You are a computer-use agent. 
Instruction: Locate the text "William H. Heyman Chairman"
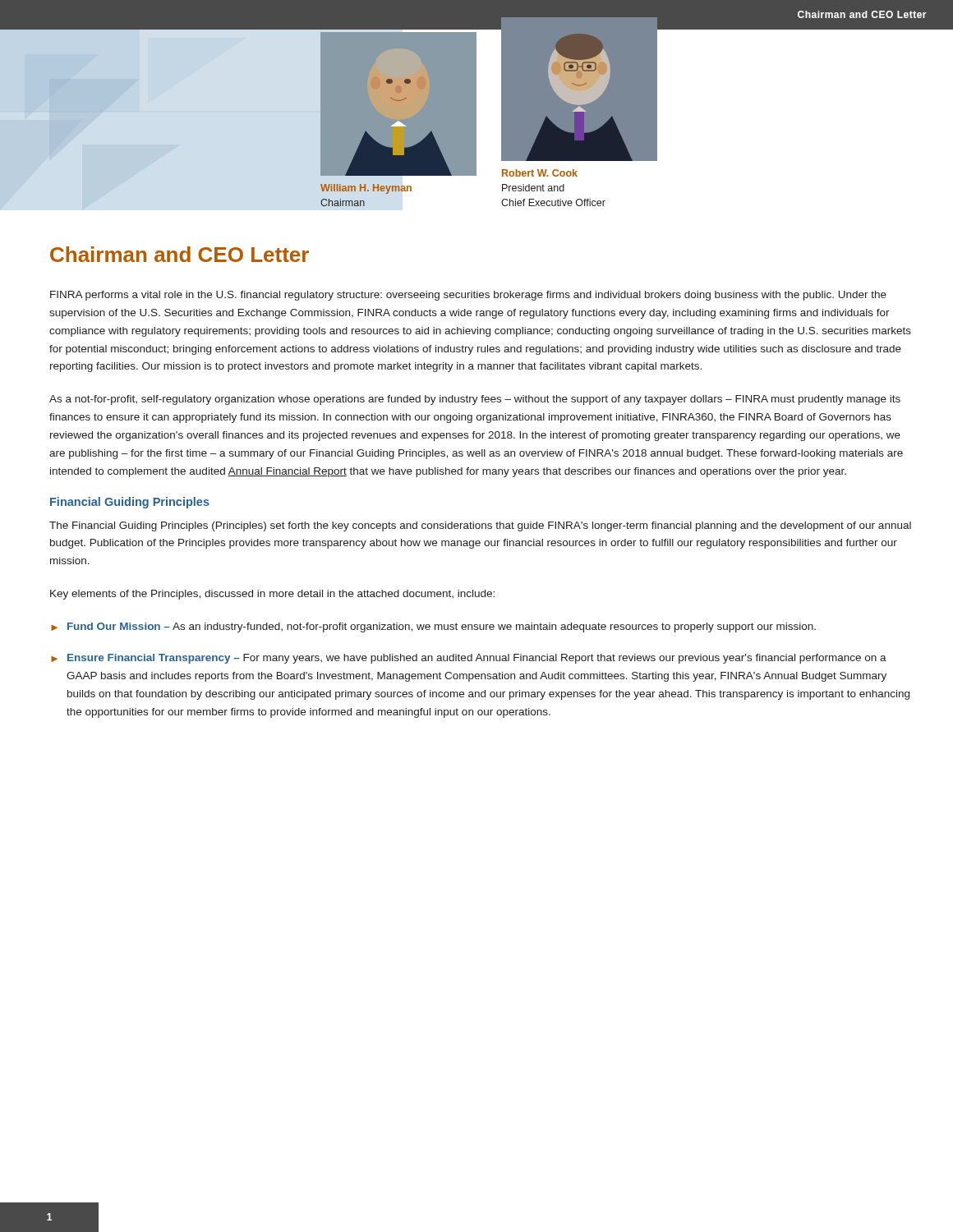click(366, 195)
